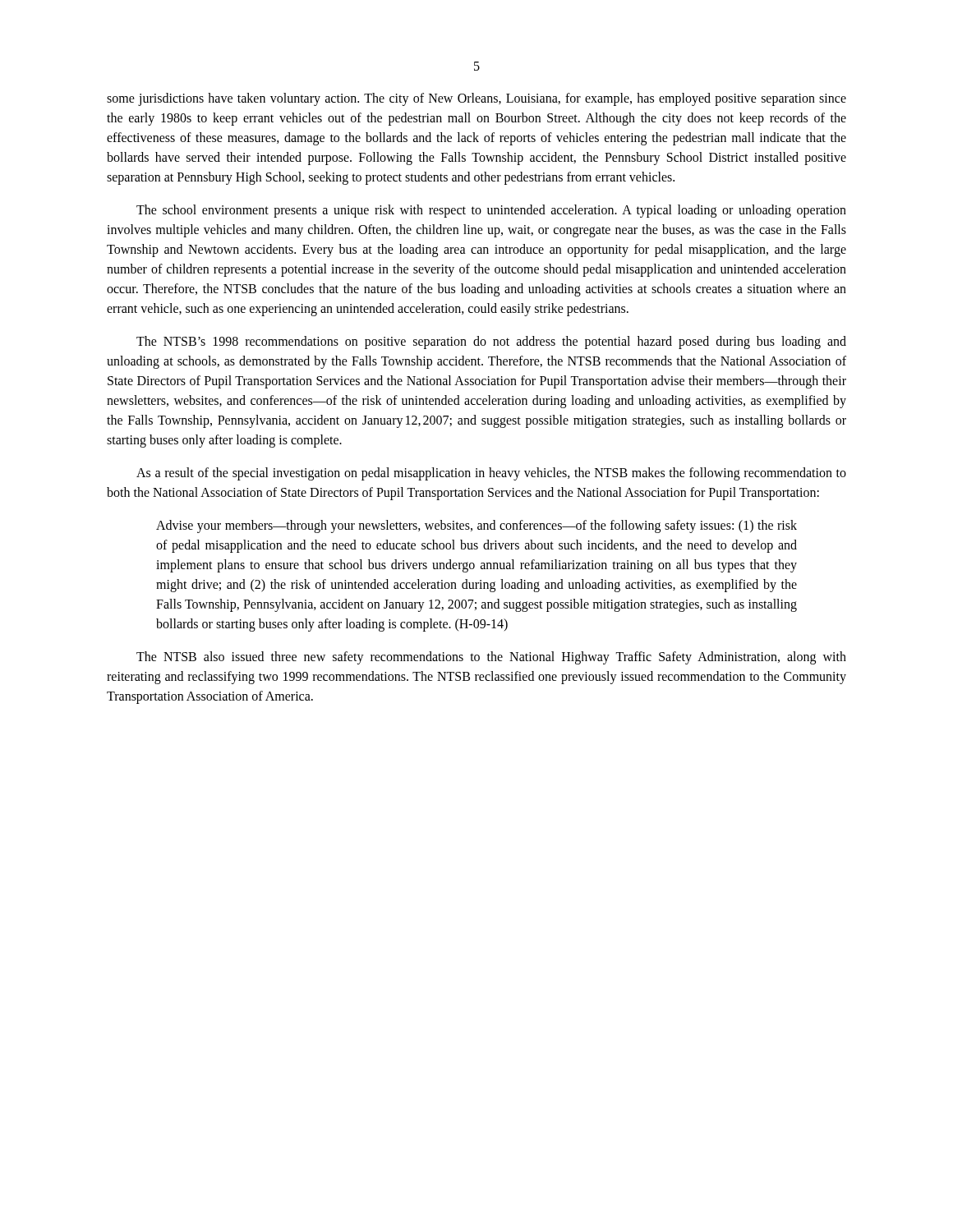This screenshot has width=953, height=1232.
Task: Select the text block with the text "some jurisdictions have taken voluntary action. The city"
Action: [476, 138]
